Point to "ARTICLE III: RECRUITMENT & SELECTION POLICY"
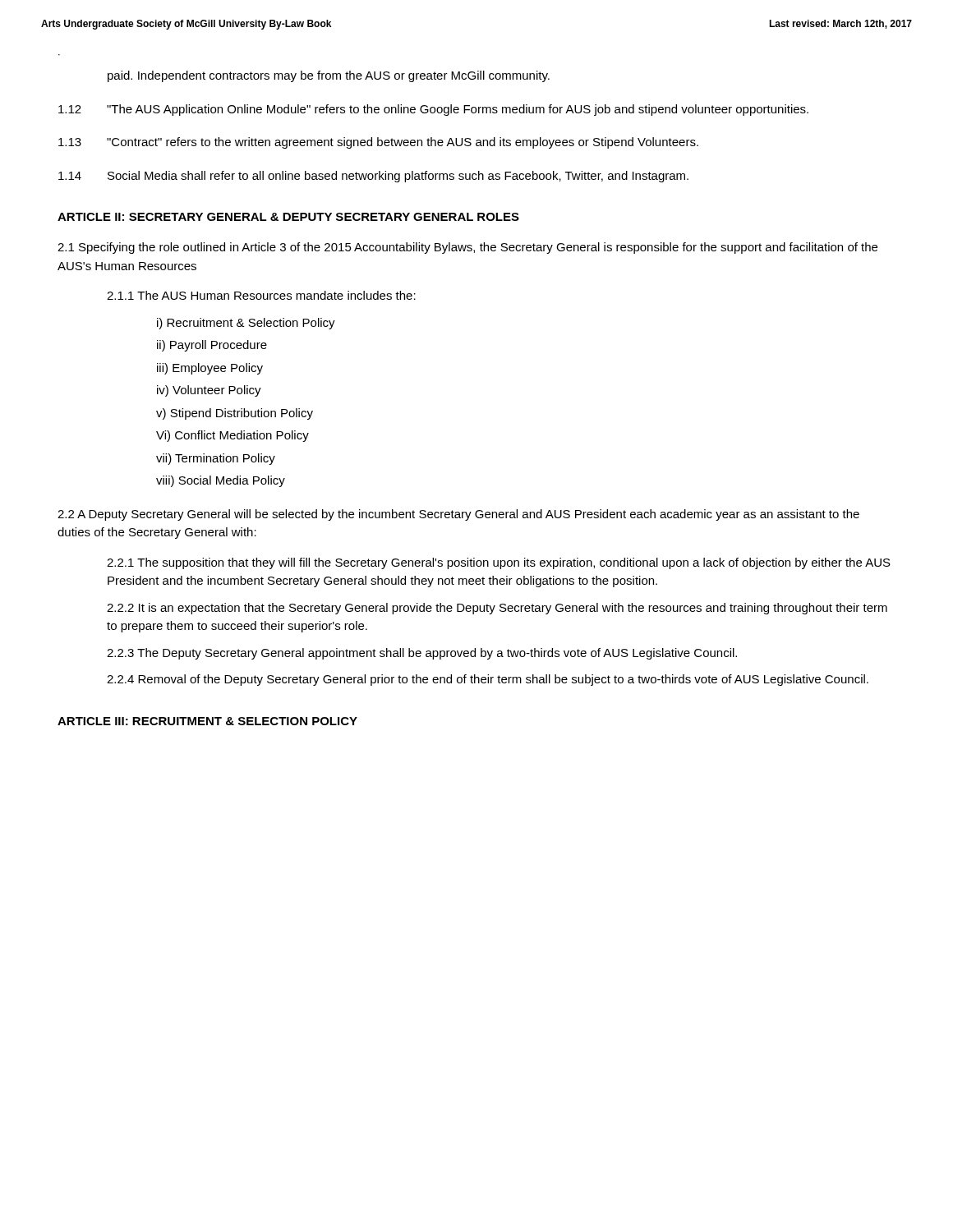The width and height of the screenshot is (953, 1232). 207,720
